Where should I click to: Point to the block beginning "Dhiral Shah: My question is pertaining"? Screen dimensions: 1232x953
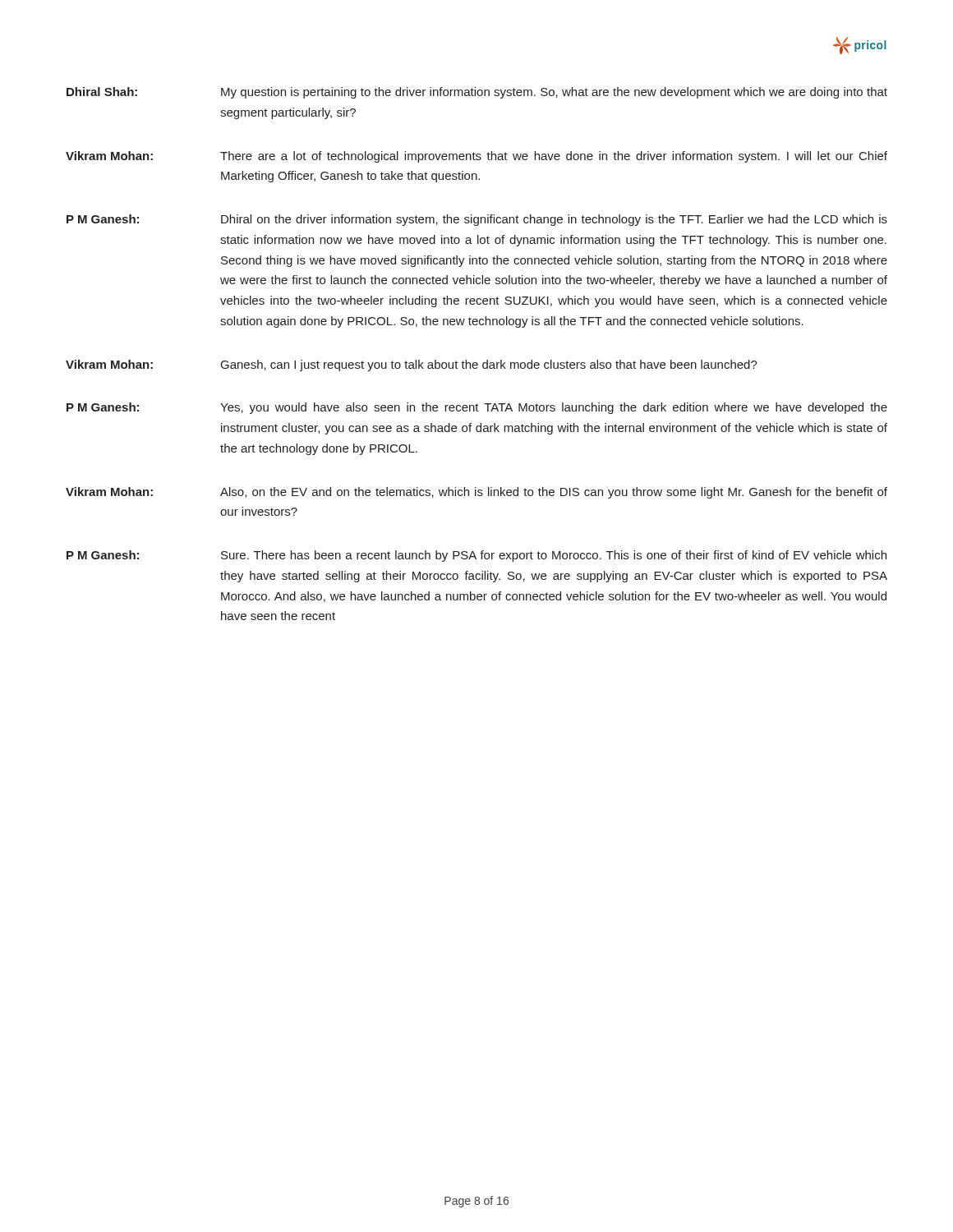tap(476, 103)
